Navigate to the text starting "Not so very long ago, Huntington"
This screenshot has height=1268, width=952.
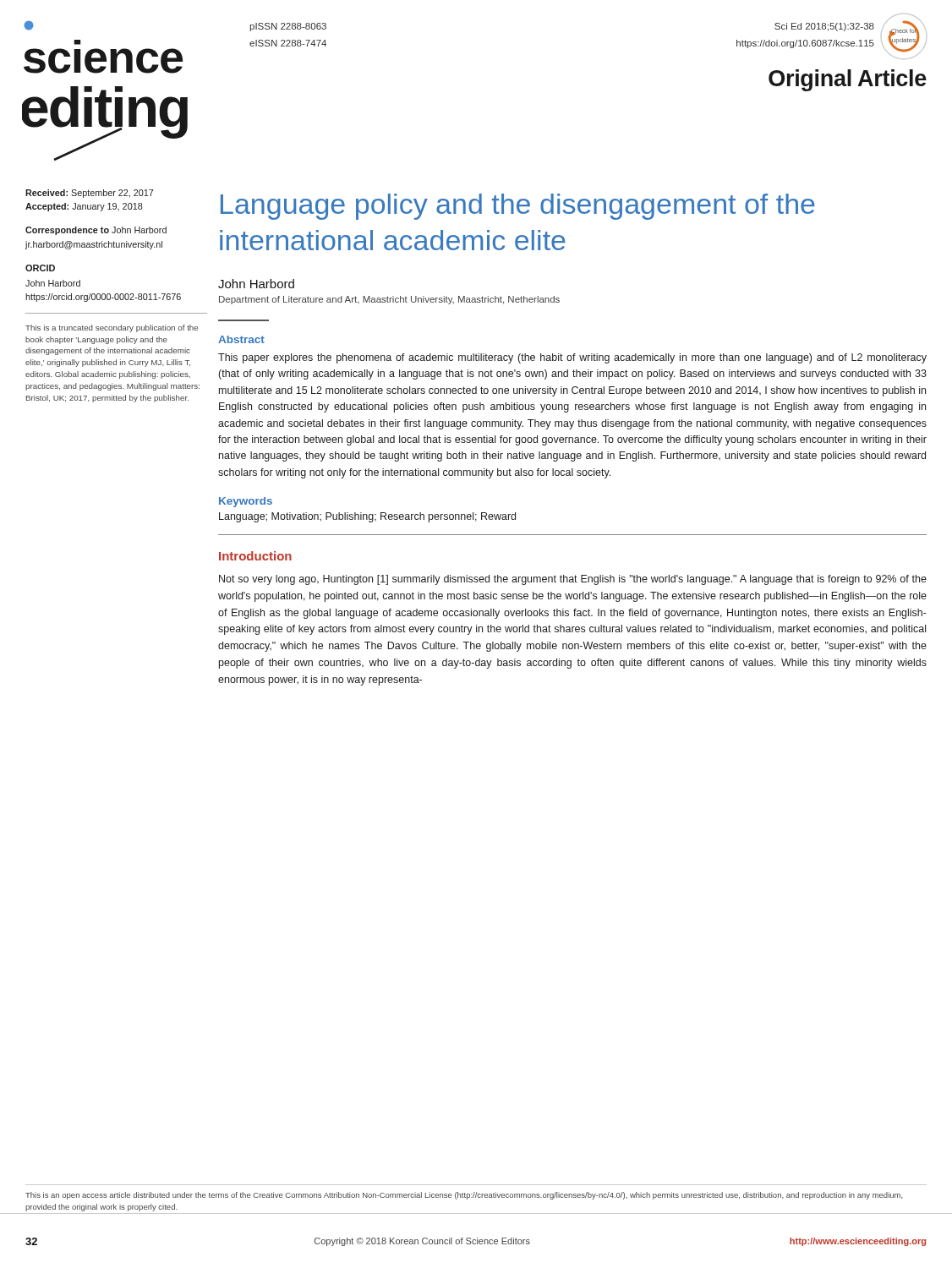pos(572,629)
